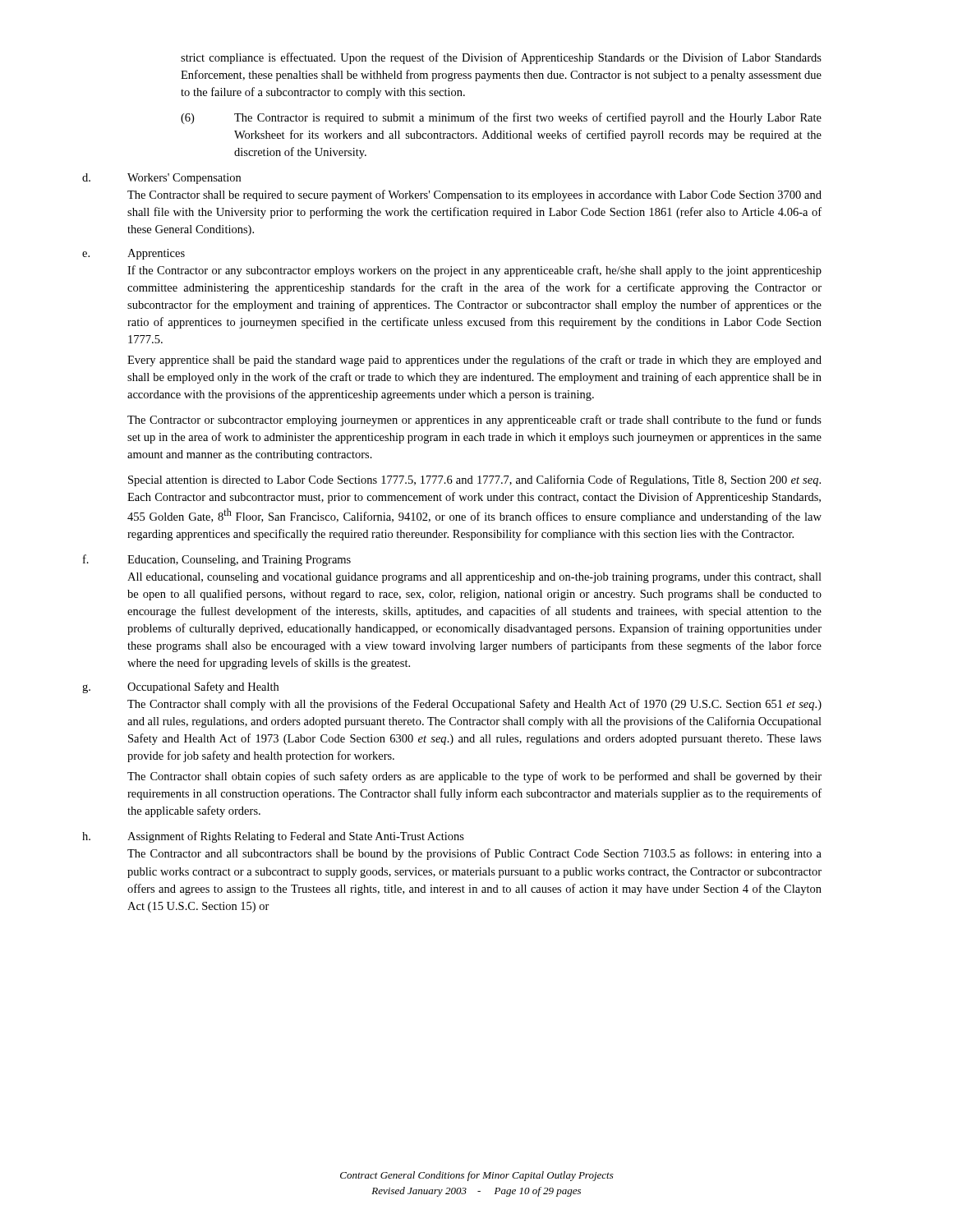
Task: Locate the text block starting "Special attention is directed to Labor Code Sections"
Action: pos(474,507)
